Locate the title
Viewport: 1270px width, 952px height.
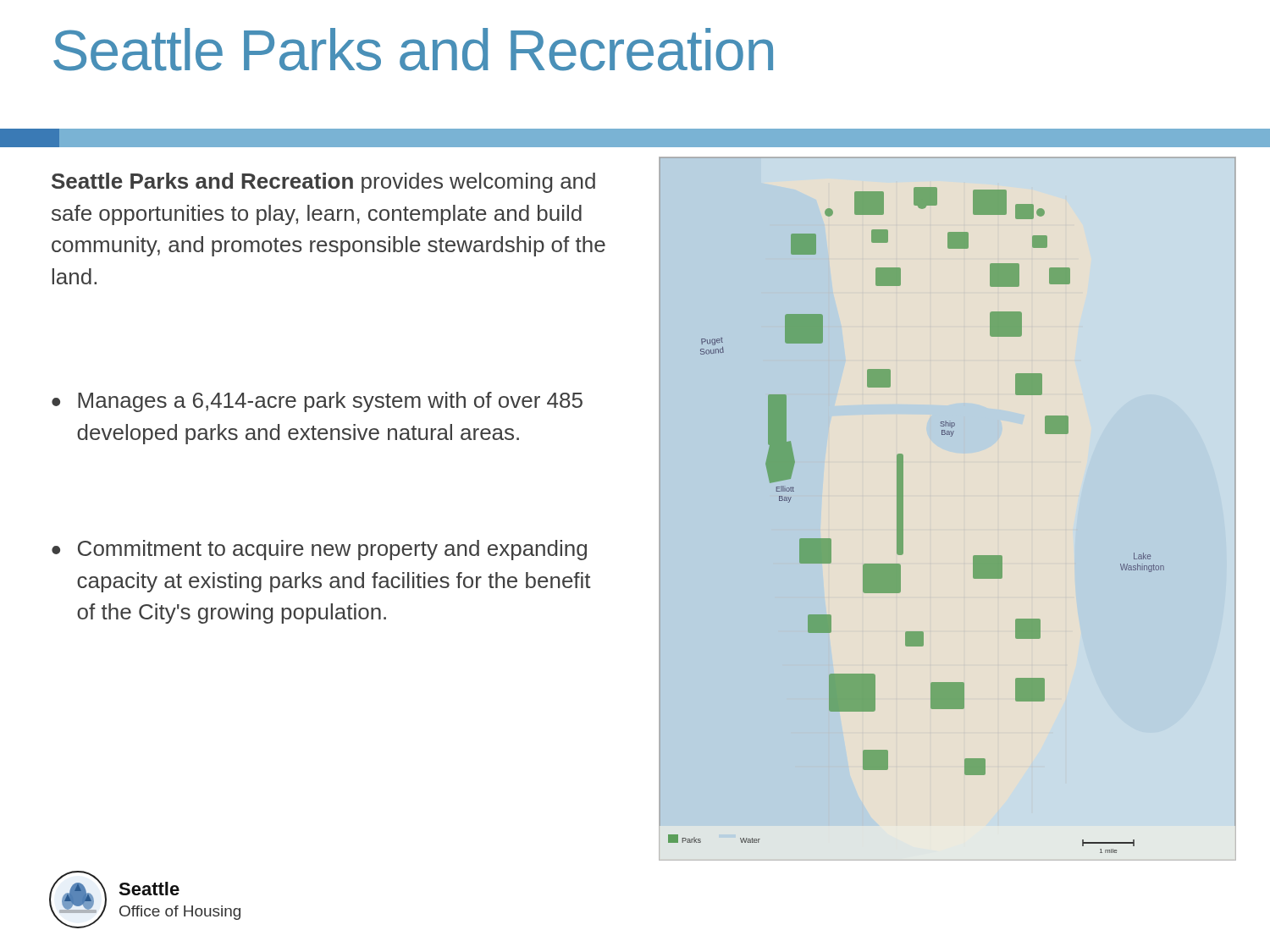[635, 50]
